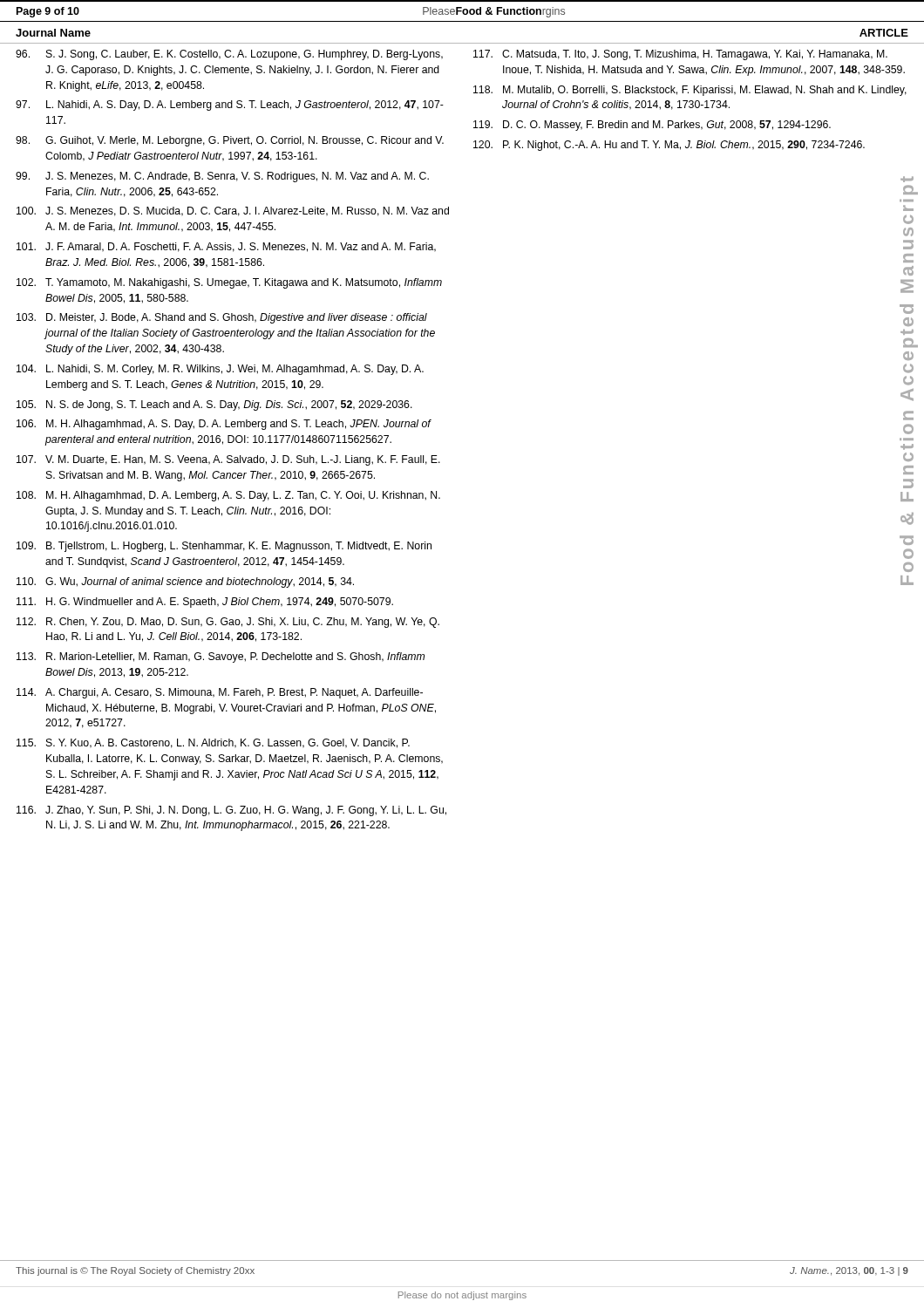Point to the text block starting "107. V. M. Duarte, E. Han, M. S."
The height and width of the screenshot is (1308, 924).
[x=234, y=468]
